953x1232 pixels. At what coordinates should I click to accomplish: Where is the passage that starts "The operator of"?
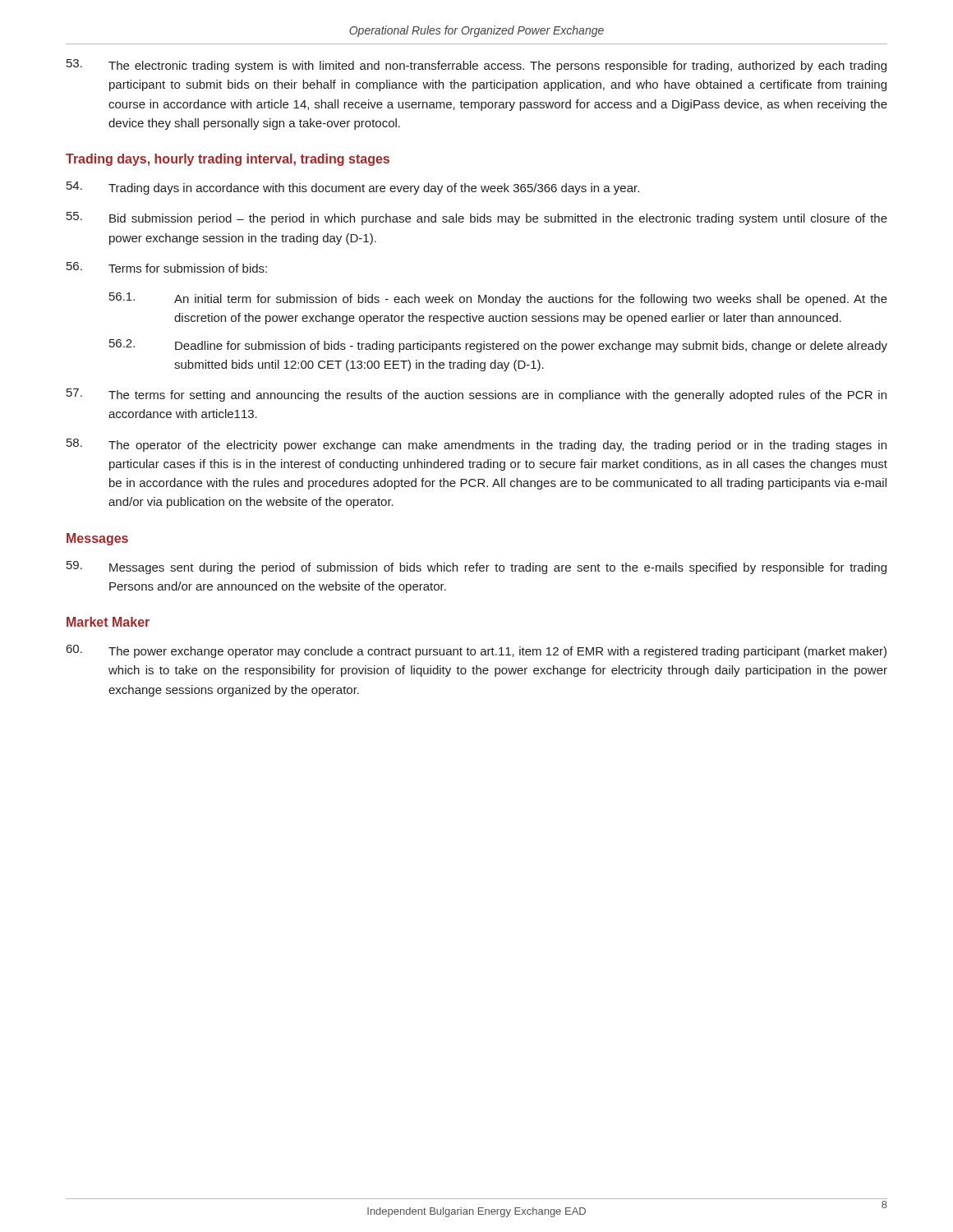click(476, 473)
